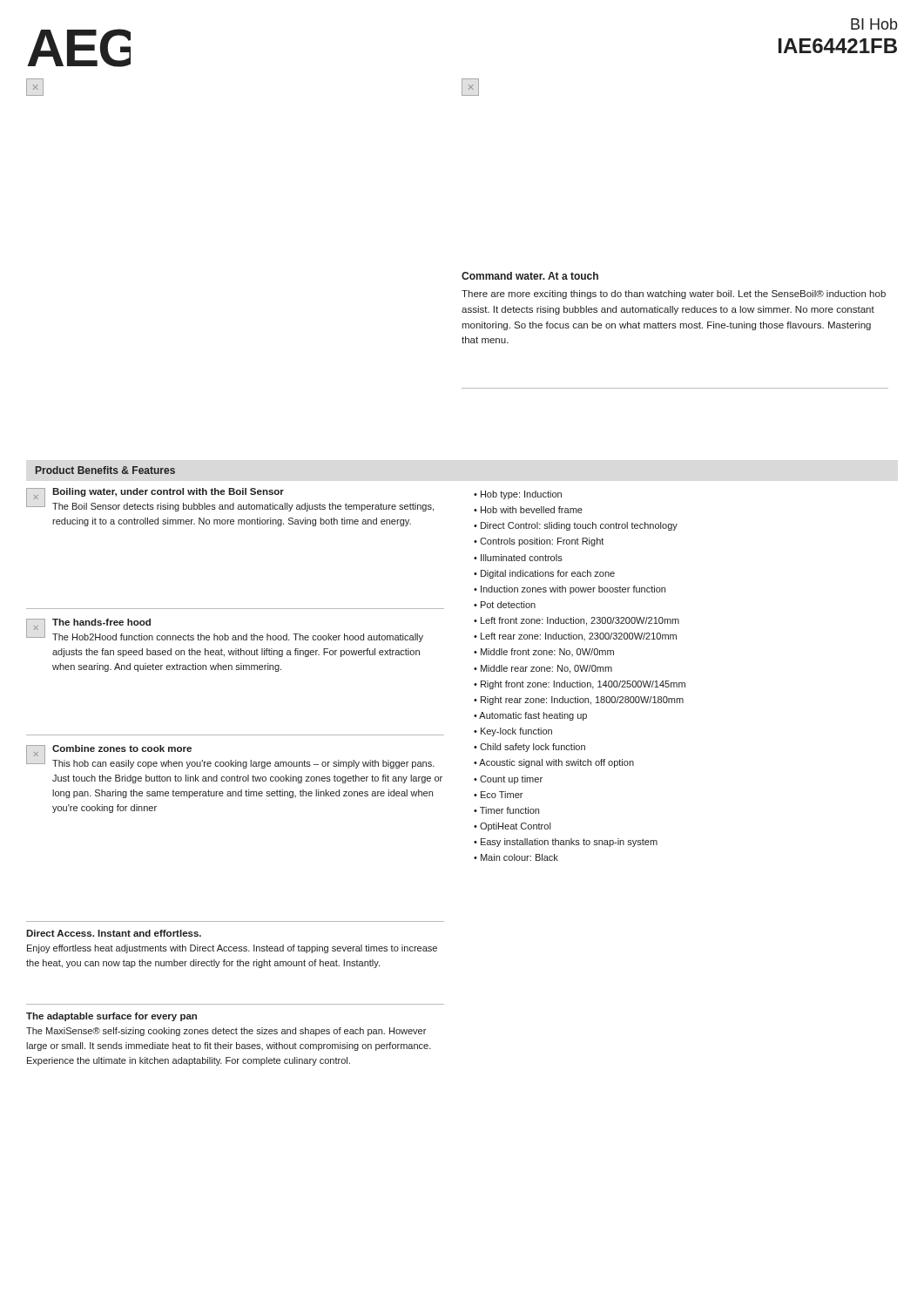The height and width of the screenshot is (1307, 924).
Task: Navigate to the region starting "Direct Access. Instant and effortless."
Action: pos(114,933)
